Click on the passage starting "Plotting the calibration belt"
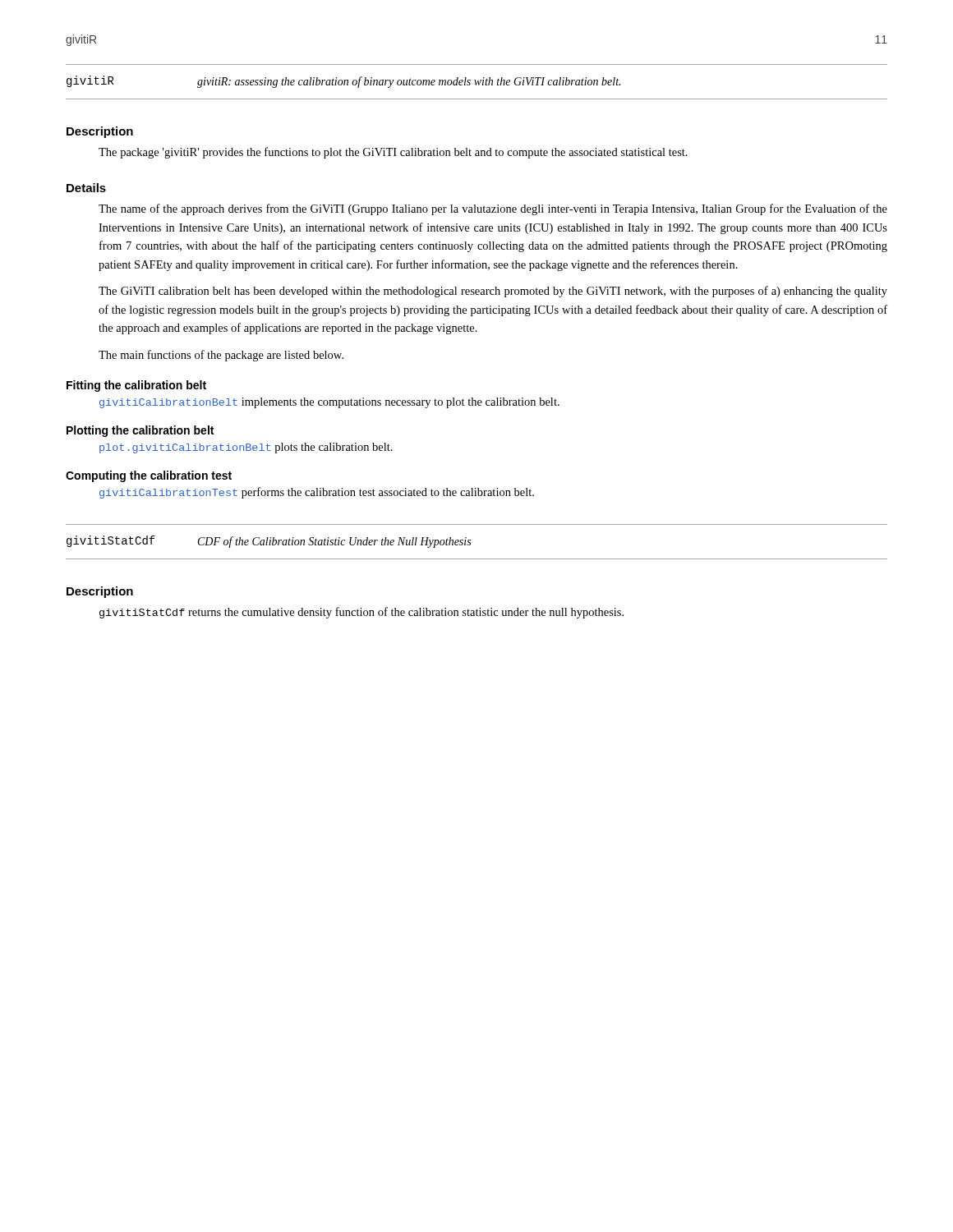This screenshot has height=1232, width=953. [140, 431]
